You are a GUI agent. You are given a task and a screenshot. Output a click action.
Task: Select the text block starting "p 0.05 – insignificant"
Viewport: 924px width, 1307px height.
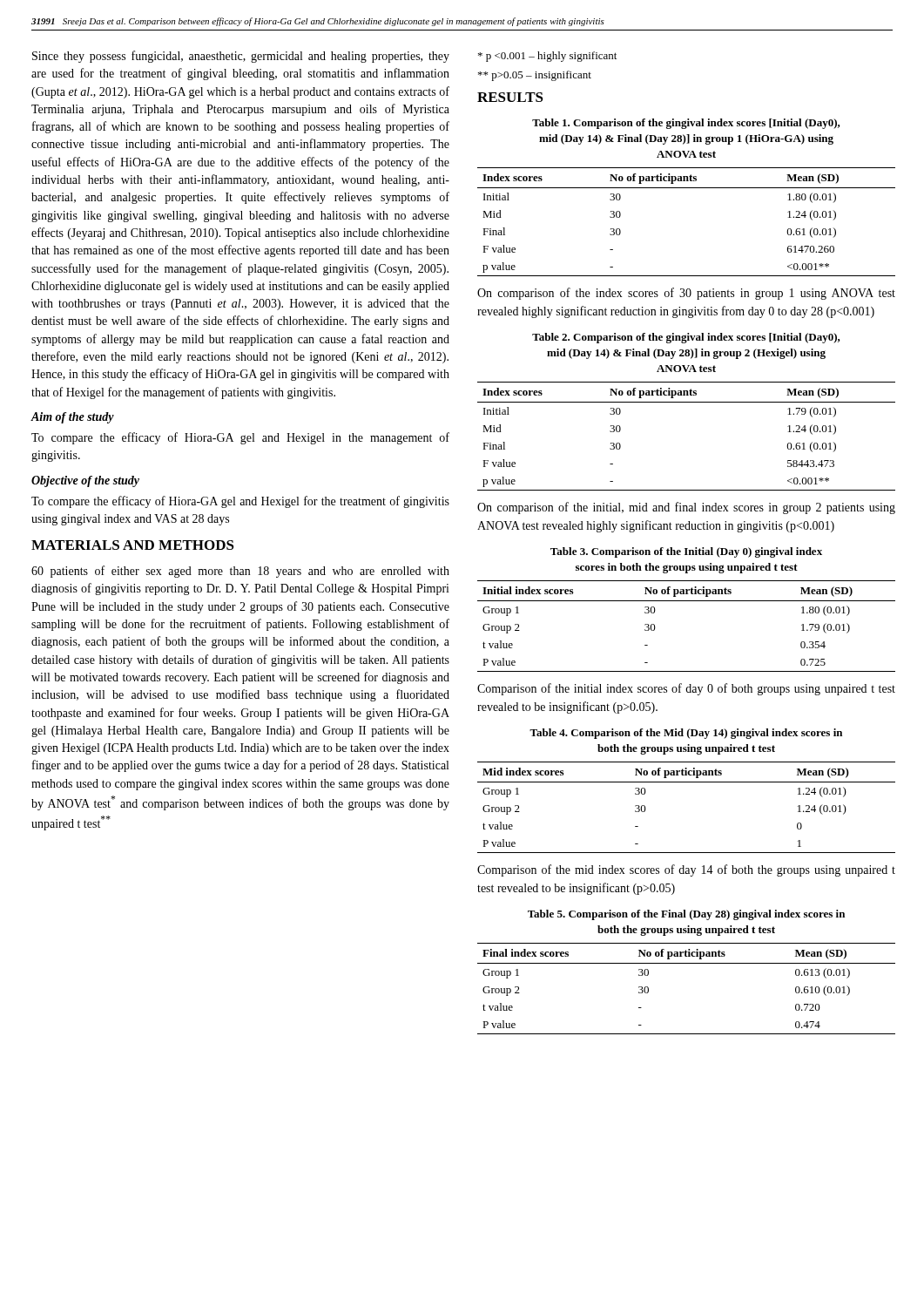(547, 57)
